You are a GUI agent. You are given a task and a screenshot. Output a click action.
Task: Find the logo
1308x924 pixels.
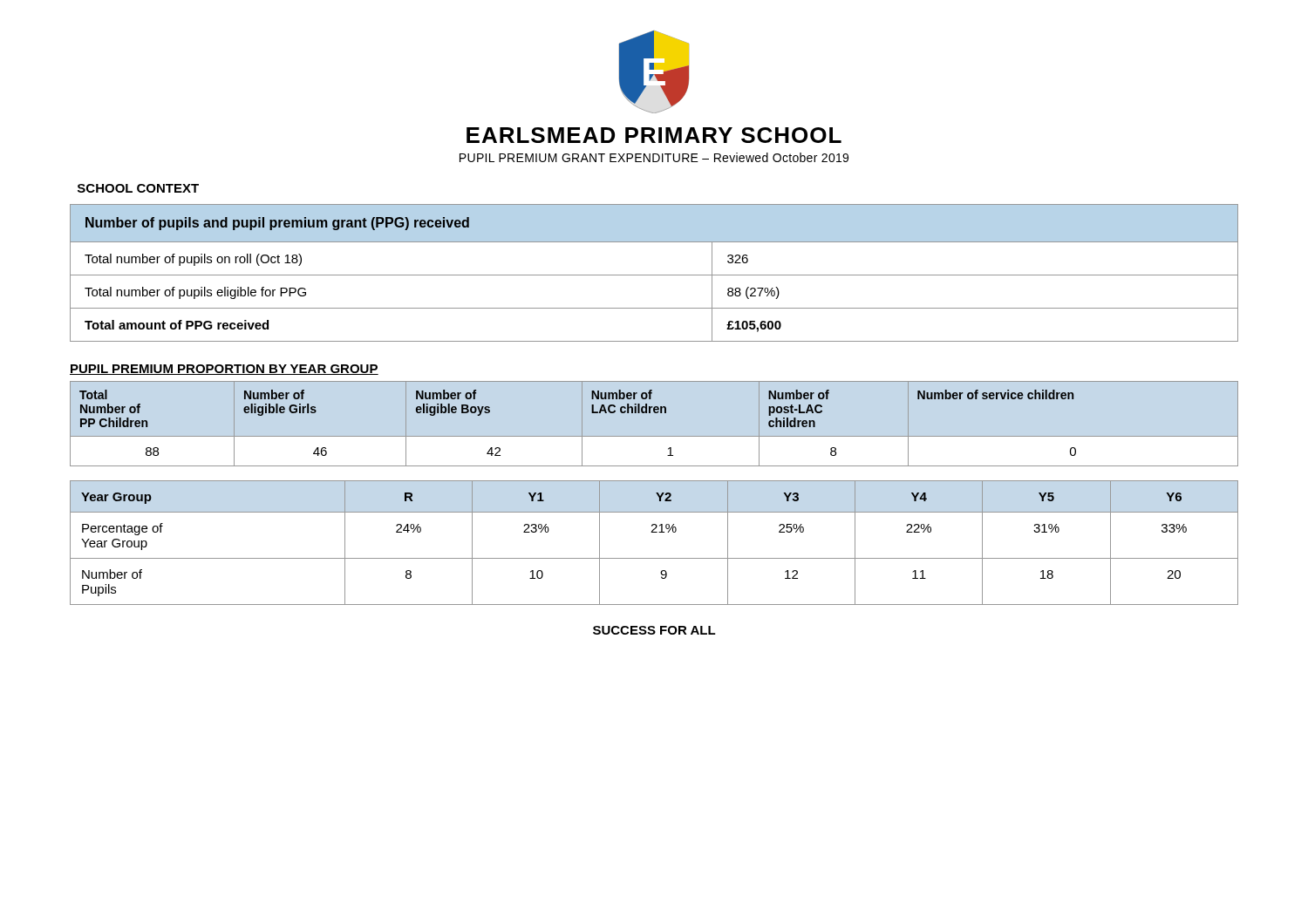tap(654, 71)
